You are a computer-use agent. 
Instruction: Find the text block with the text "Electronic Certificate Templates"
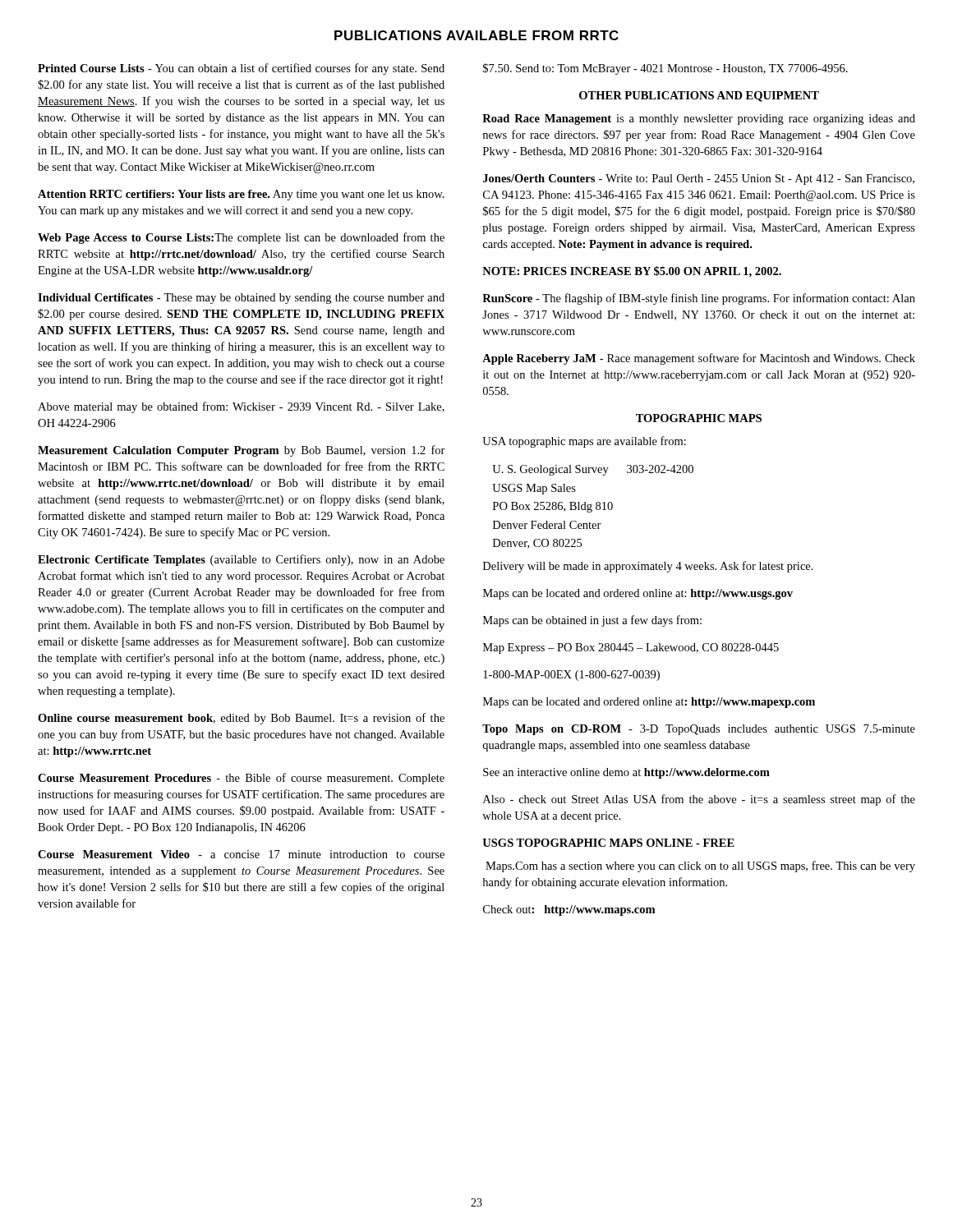pos(241,625)
